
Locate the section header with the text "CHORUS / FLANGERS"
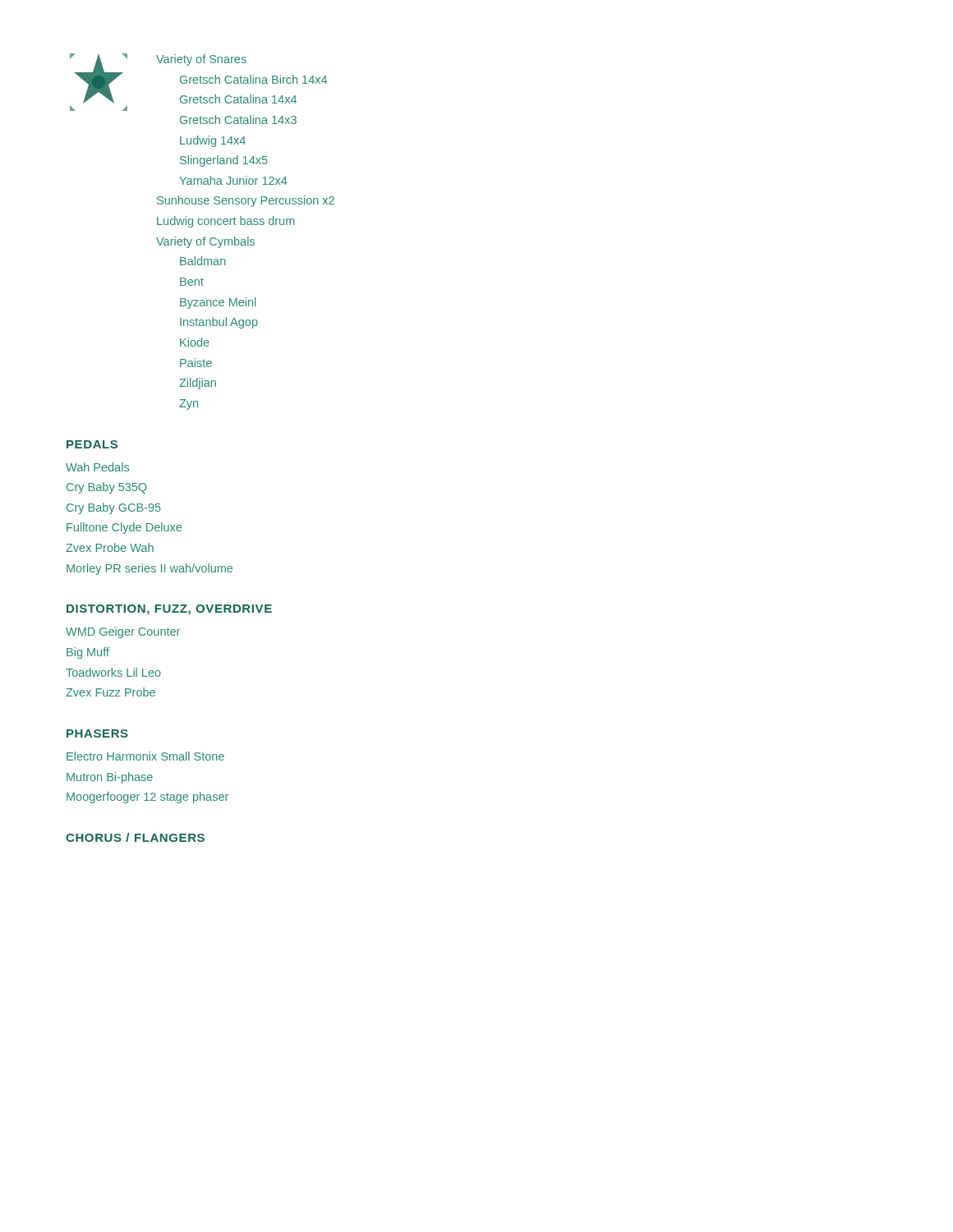[x=136, y=837]
